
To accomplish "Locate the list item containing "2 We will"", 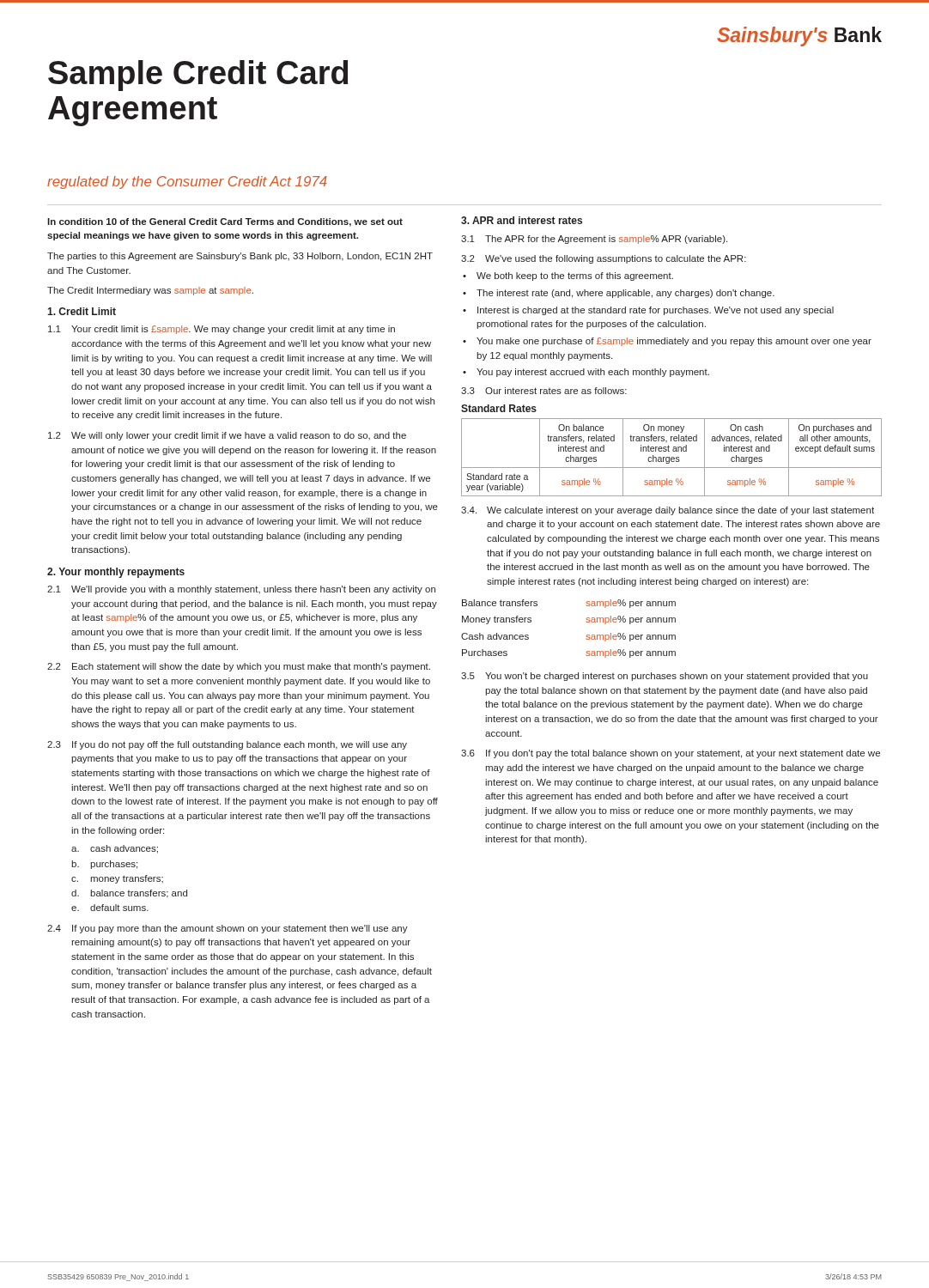I will click(243, 492).
